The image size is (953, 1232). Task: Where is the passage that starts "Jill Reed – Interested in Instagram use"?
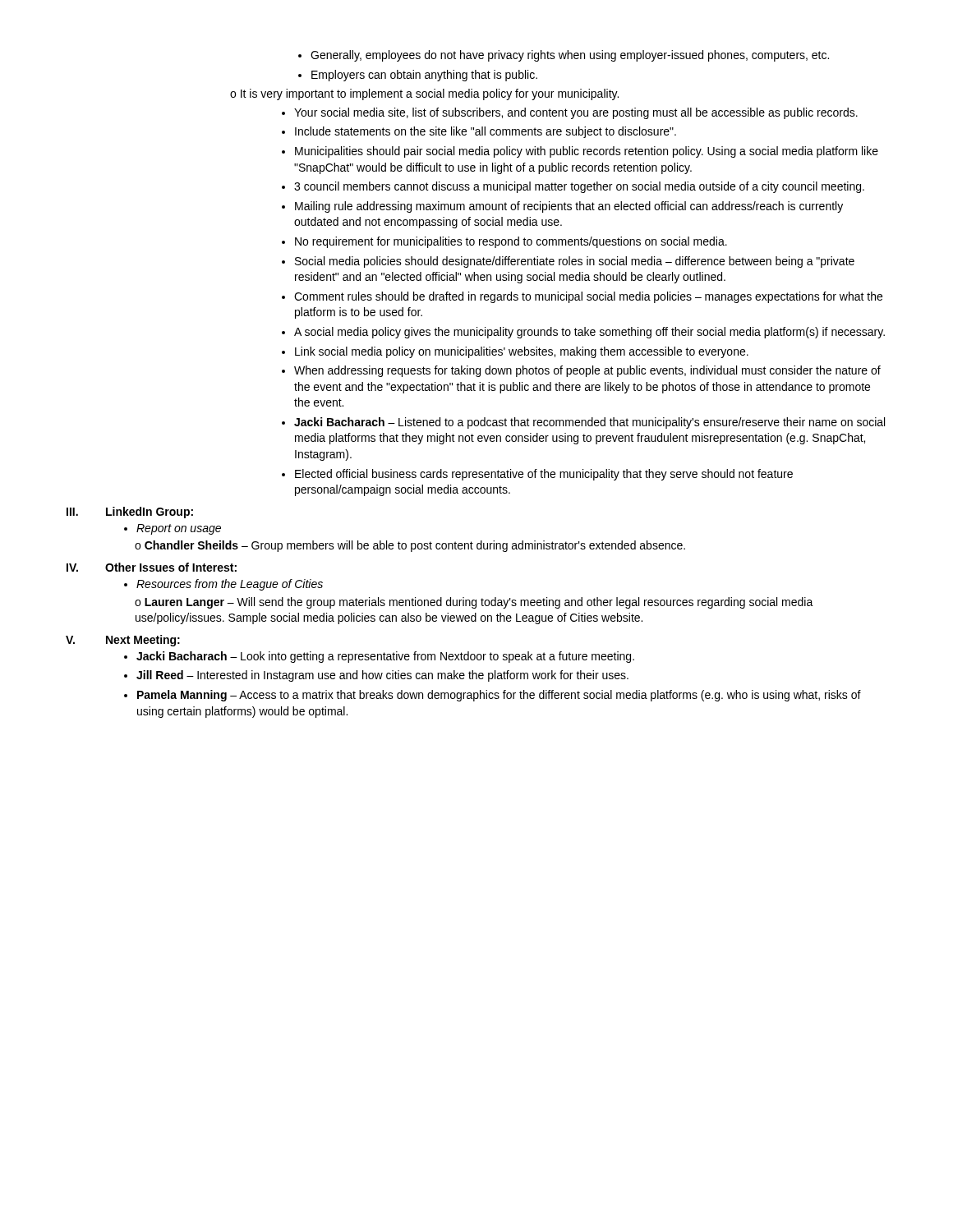(x=383, y=675)
